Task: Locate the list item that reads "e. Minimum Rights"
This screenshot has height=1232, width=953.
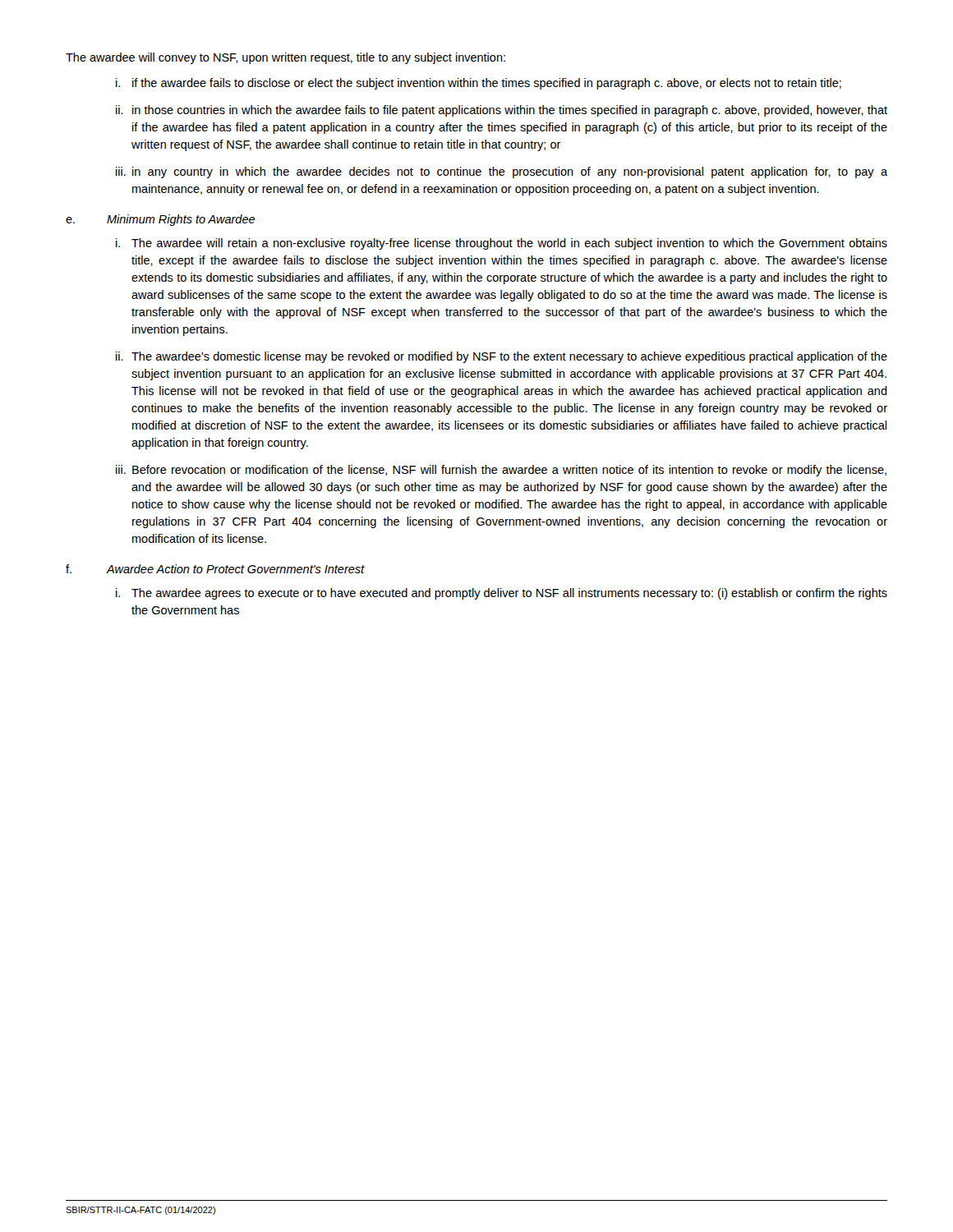Action: 160,220
